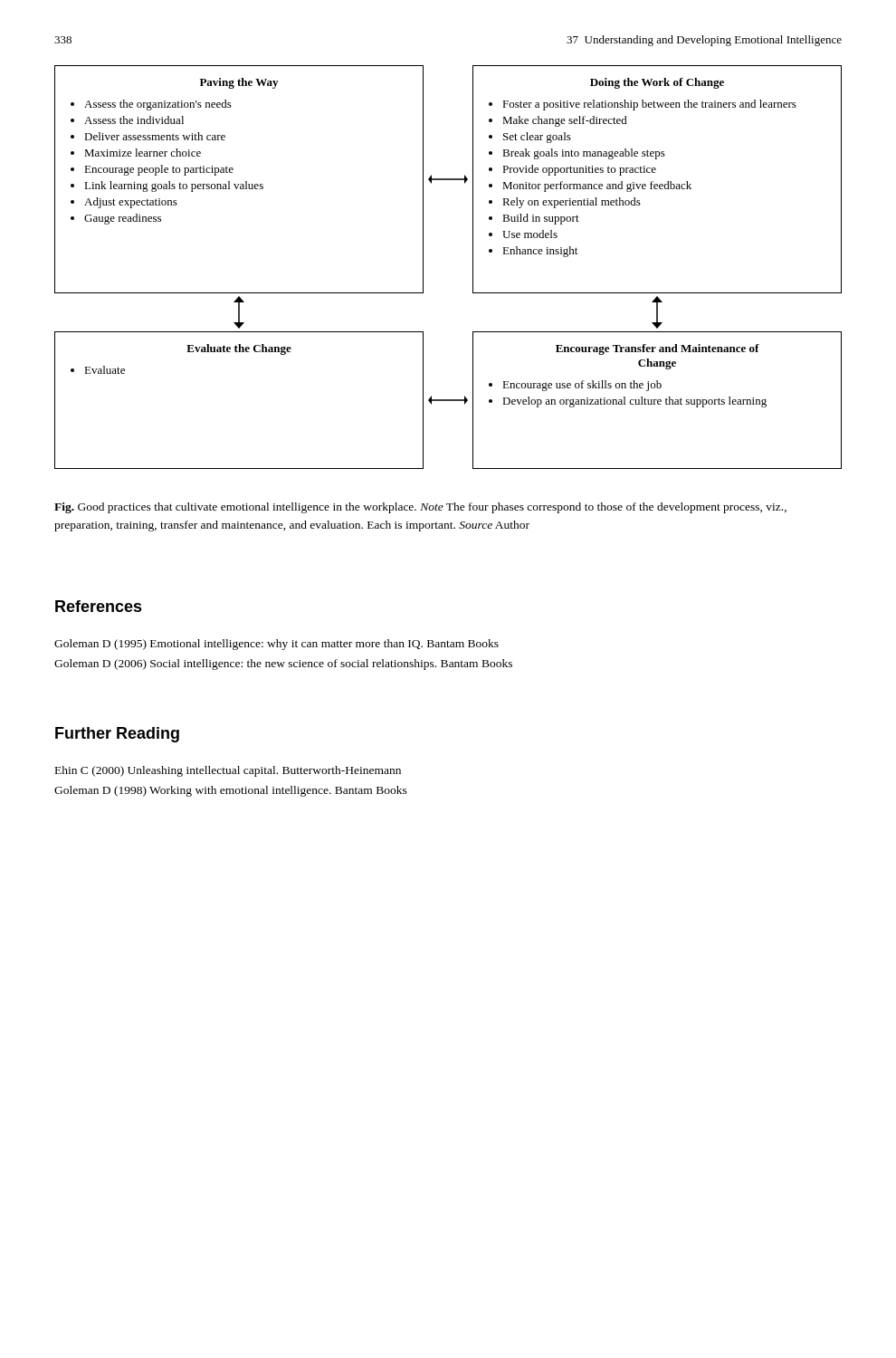Locate the text block that says "Goleman D (1995) Emotional intelligence: why it"
This screenshot has height=1358, width=896.
(x=283, y=653)
